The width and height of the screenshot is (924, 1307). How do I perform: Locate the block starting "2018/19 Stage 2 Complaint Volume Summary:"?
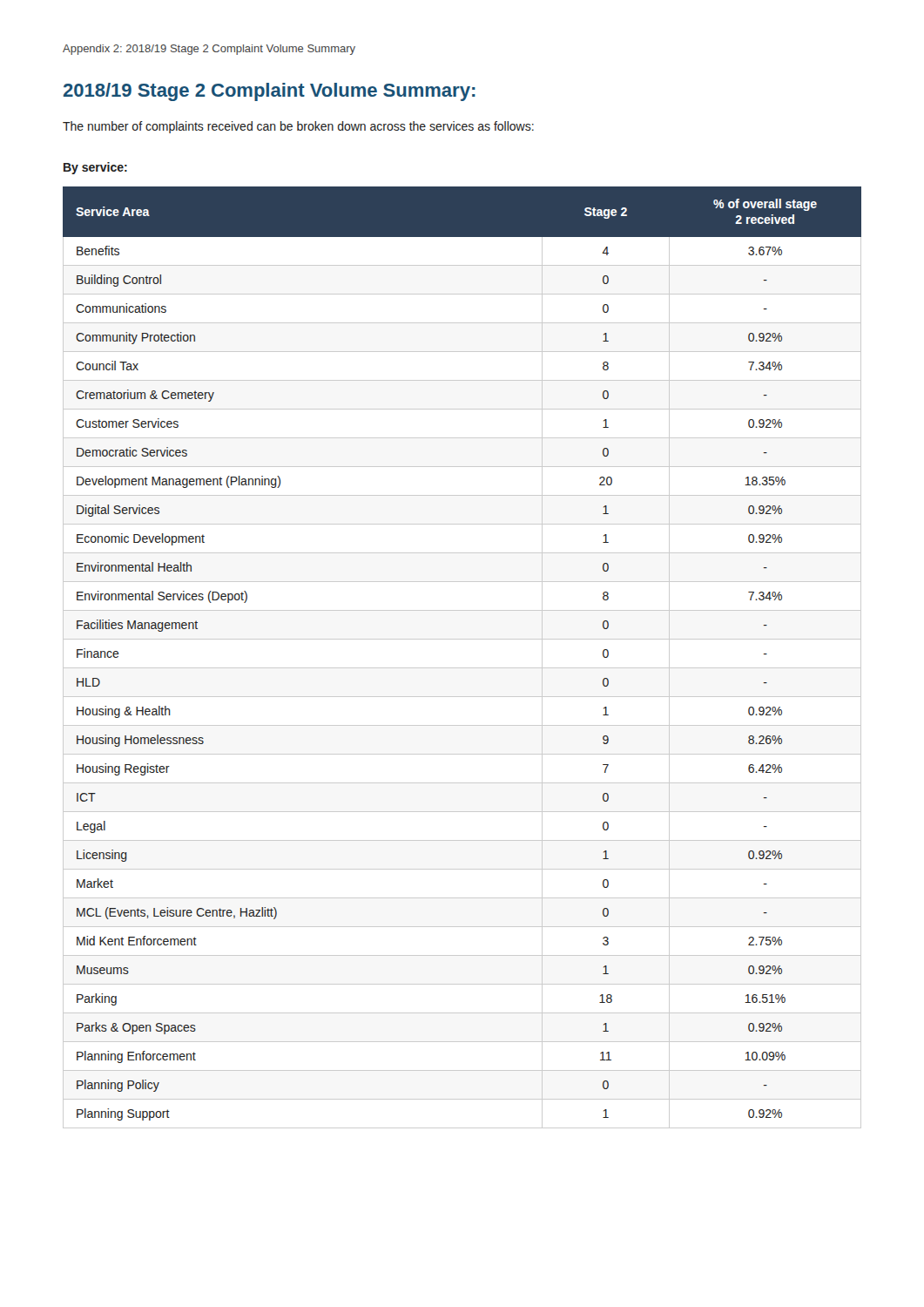coord(270,90)
